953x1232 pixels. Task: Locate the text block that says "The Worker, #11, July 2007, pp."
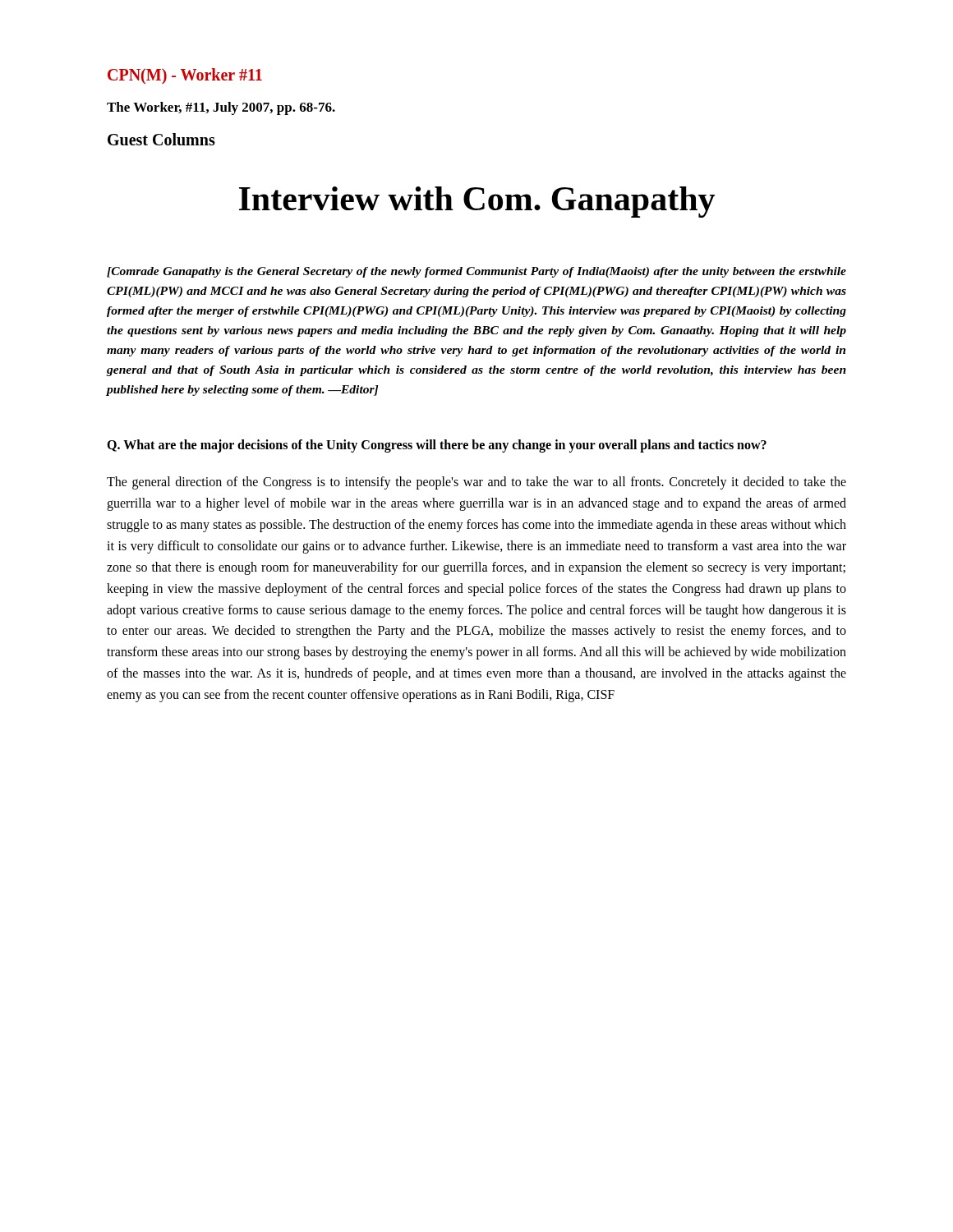click(221, 107)
